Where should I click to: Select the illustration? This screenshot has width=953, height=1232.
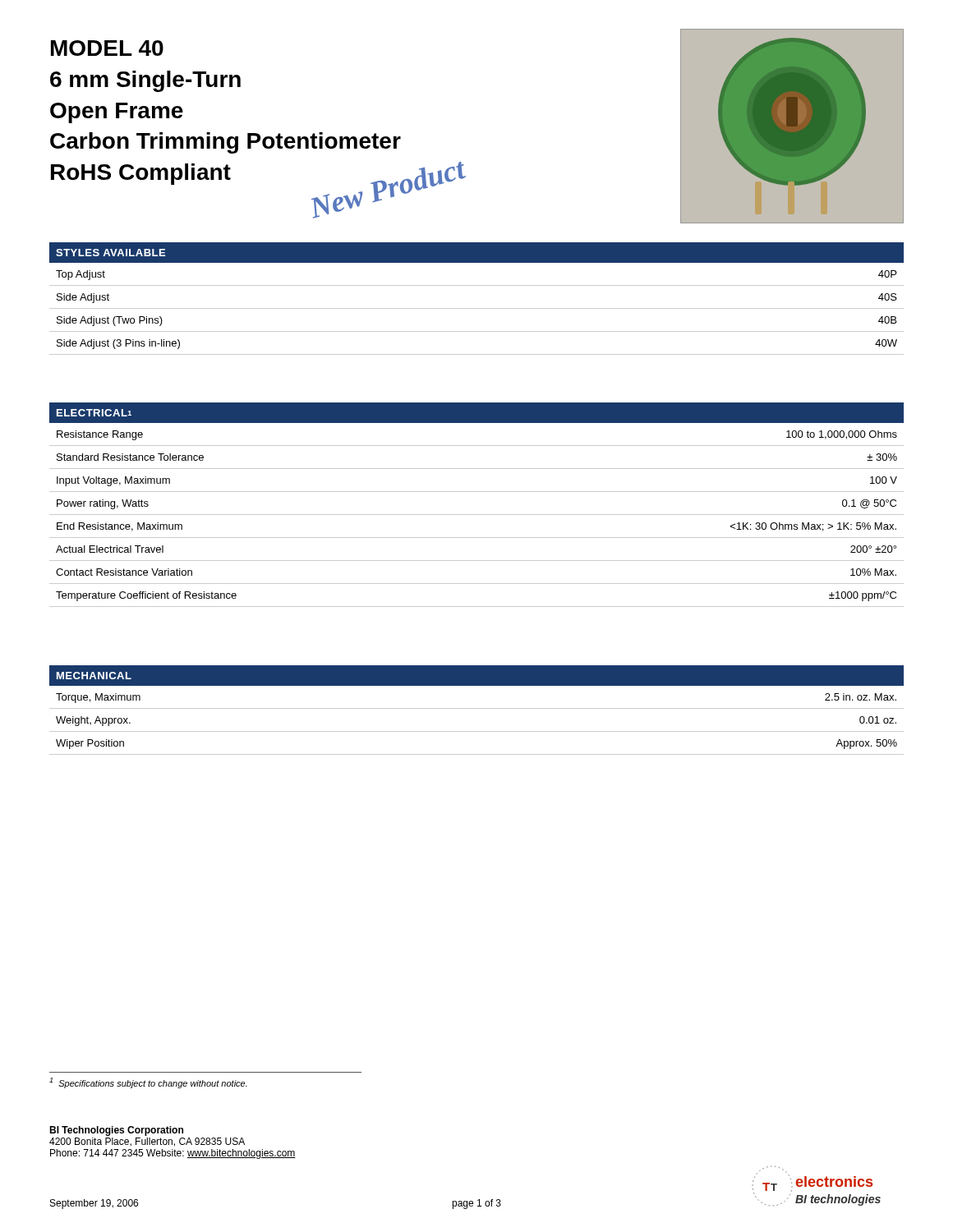pos(407,187)
